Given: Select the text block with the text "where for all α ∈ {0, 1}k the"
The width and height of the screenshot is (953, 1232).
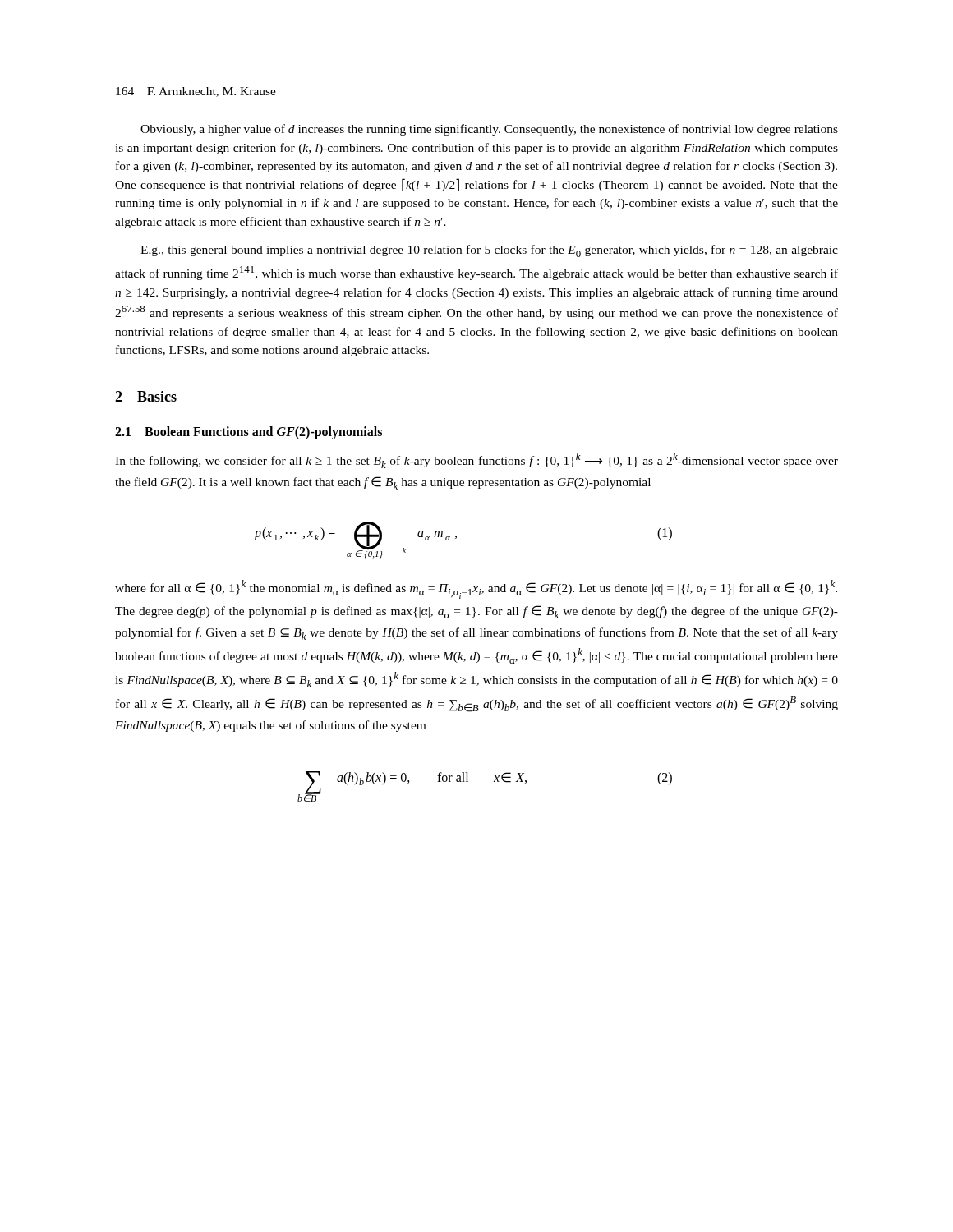Looking at the screenshot, I should 476,655.
